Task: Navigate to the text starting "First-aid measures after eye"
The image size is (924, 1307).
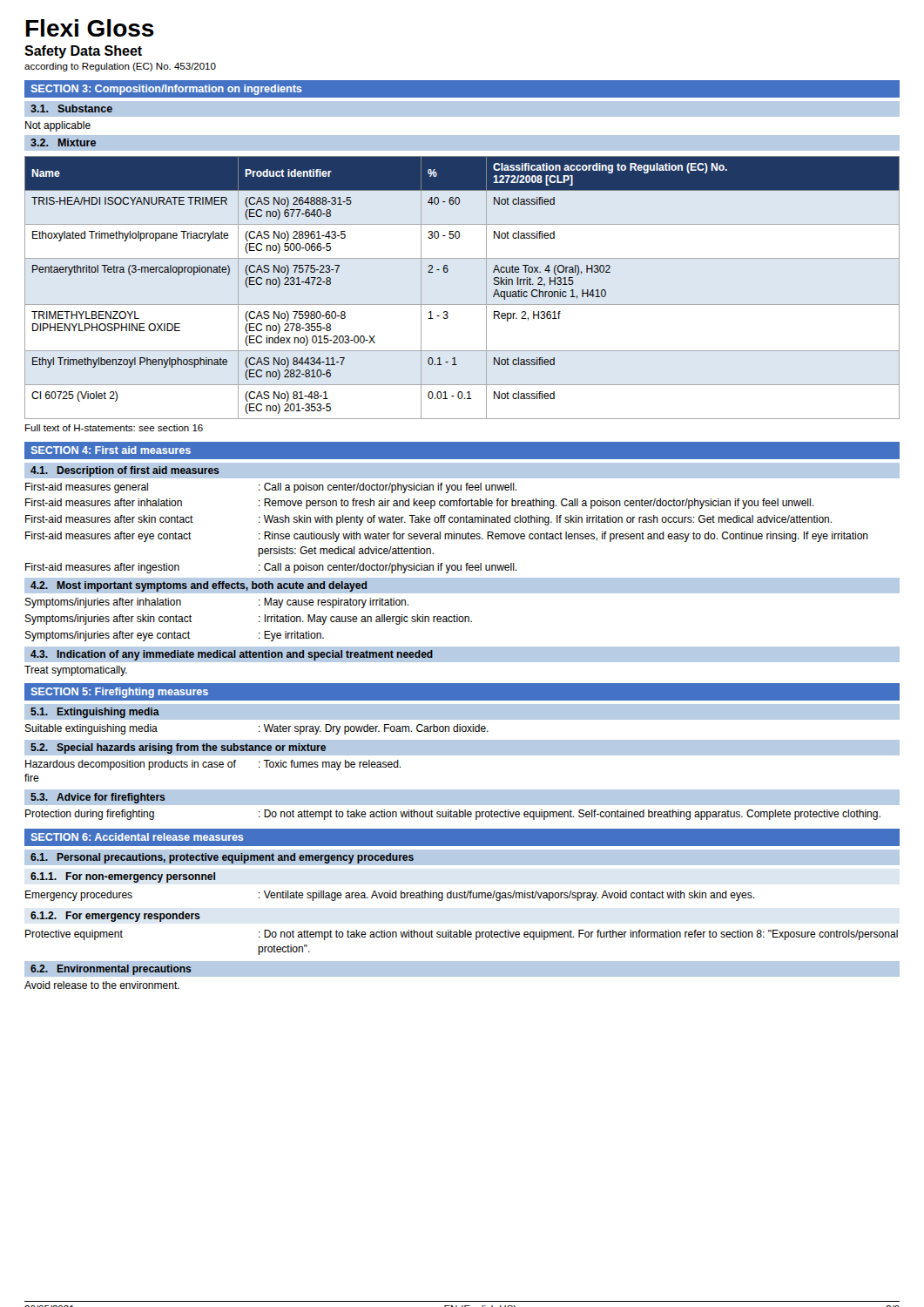Action: (462, 544)
